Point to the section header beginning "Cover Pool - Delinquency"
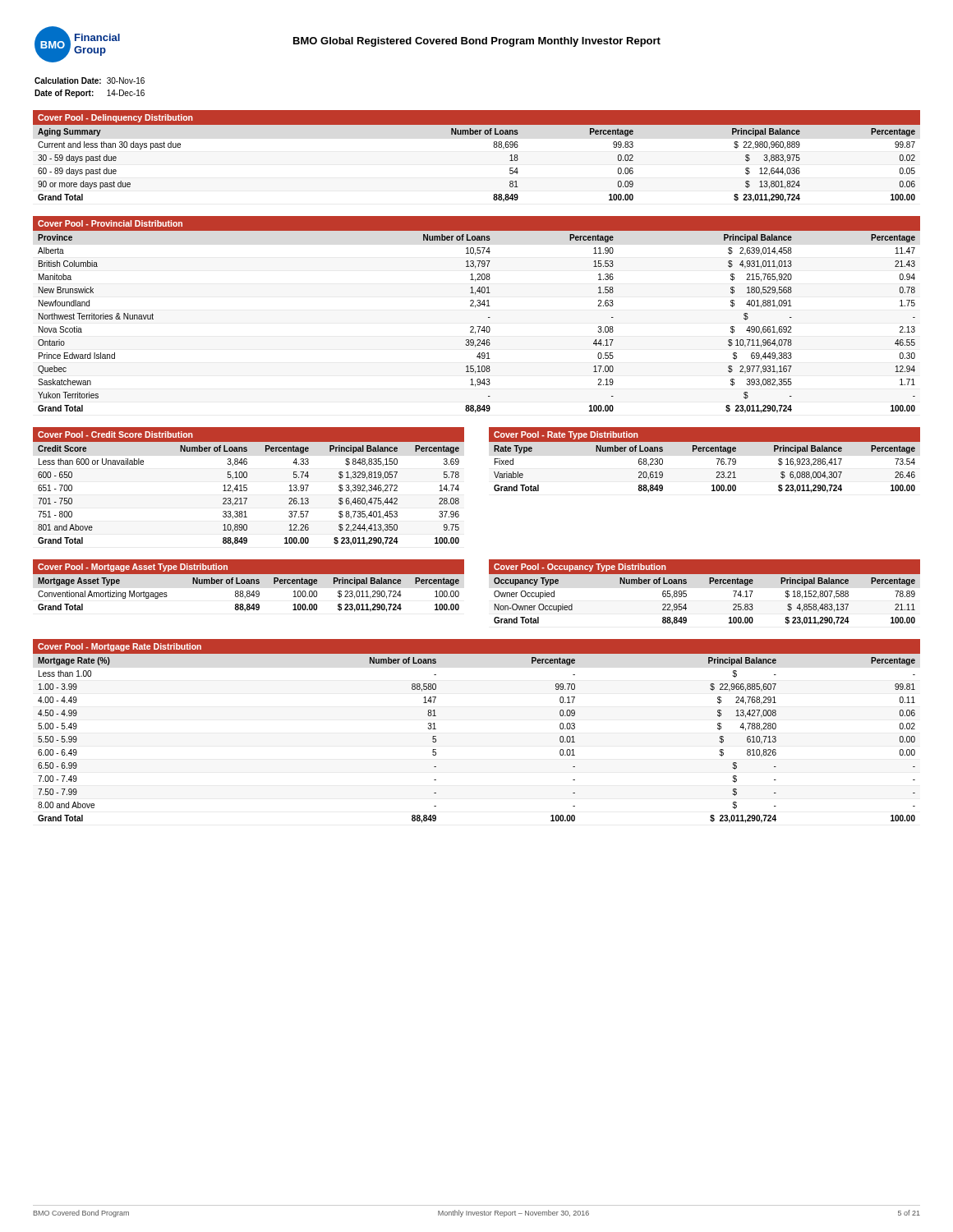Viewport: 953px width, 1232px height. pyautogui.click(x=115, y=117)
